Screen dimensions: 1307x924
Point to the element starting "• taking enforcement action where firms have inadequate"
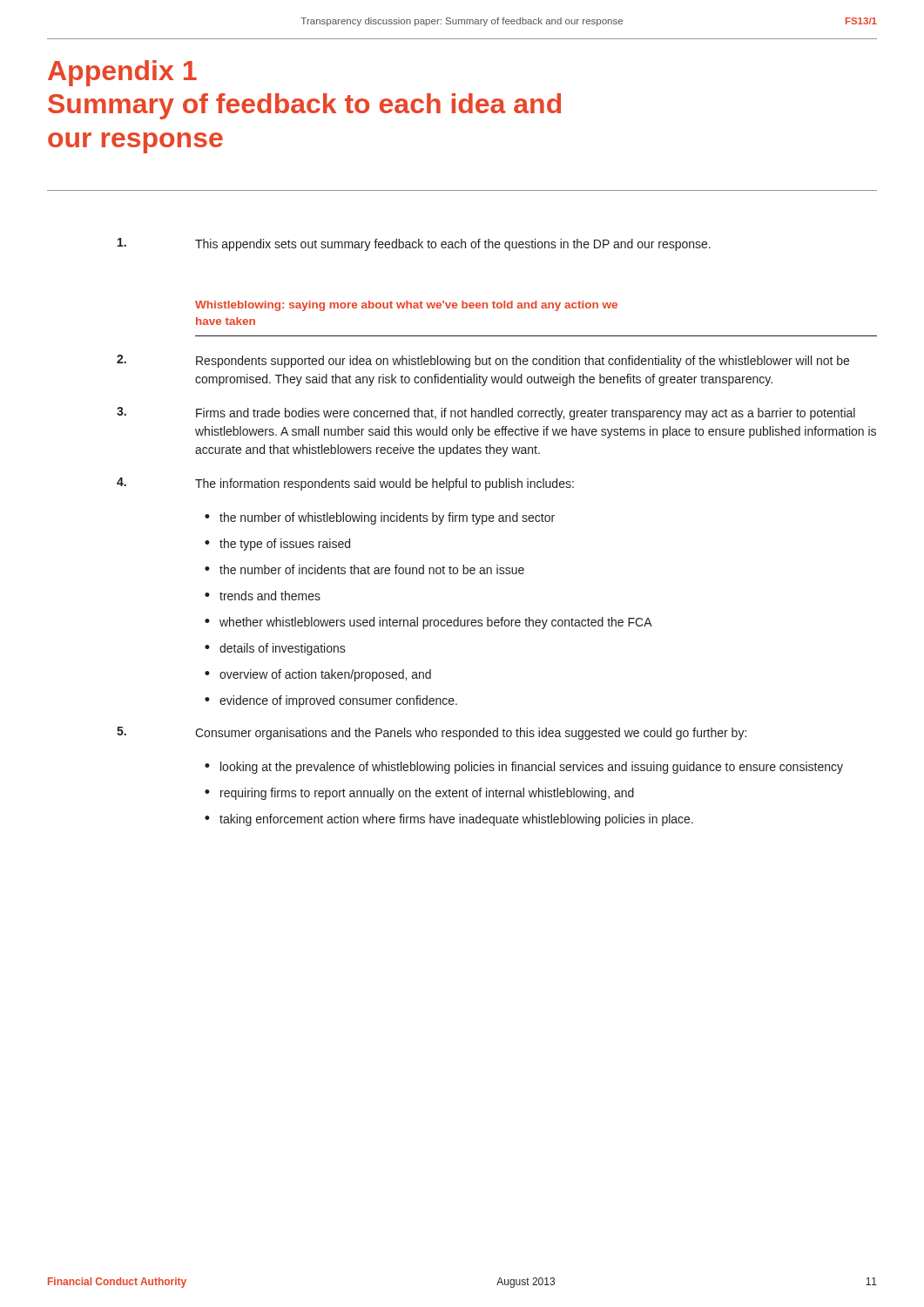pyautogui.click(x=536, y=819)
